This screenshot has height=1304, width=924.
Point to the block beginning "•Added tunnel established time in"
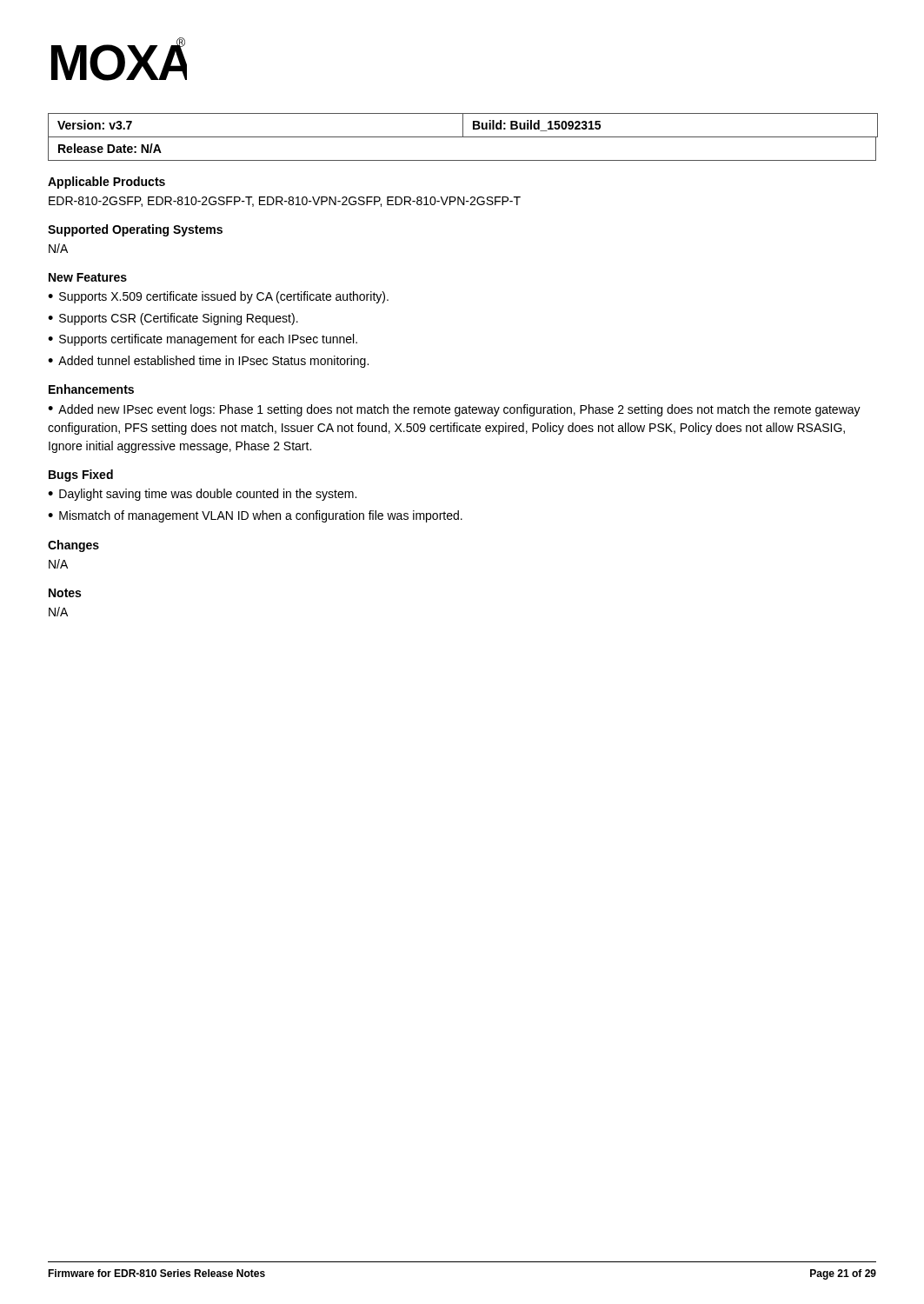[x=209, y=361]
